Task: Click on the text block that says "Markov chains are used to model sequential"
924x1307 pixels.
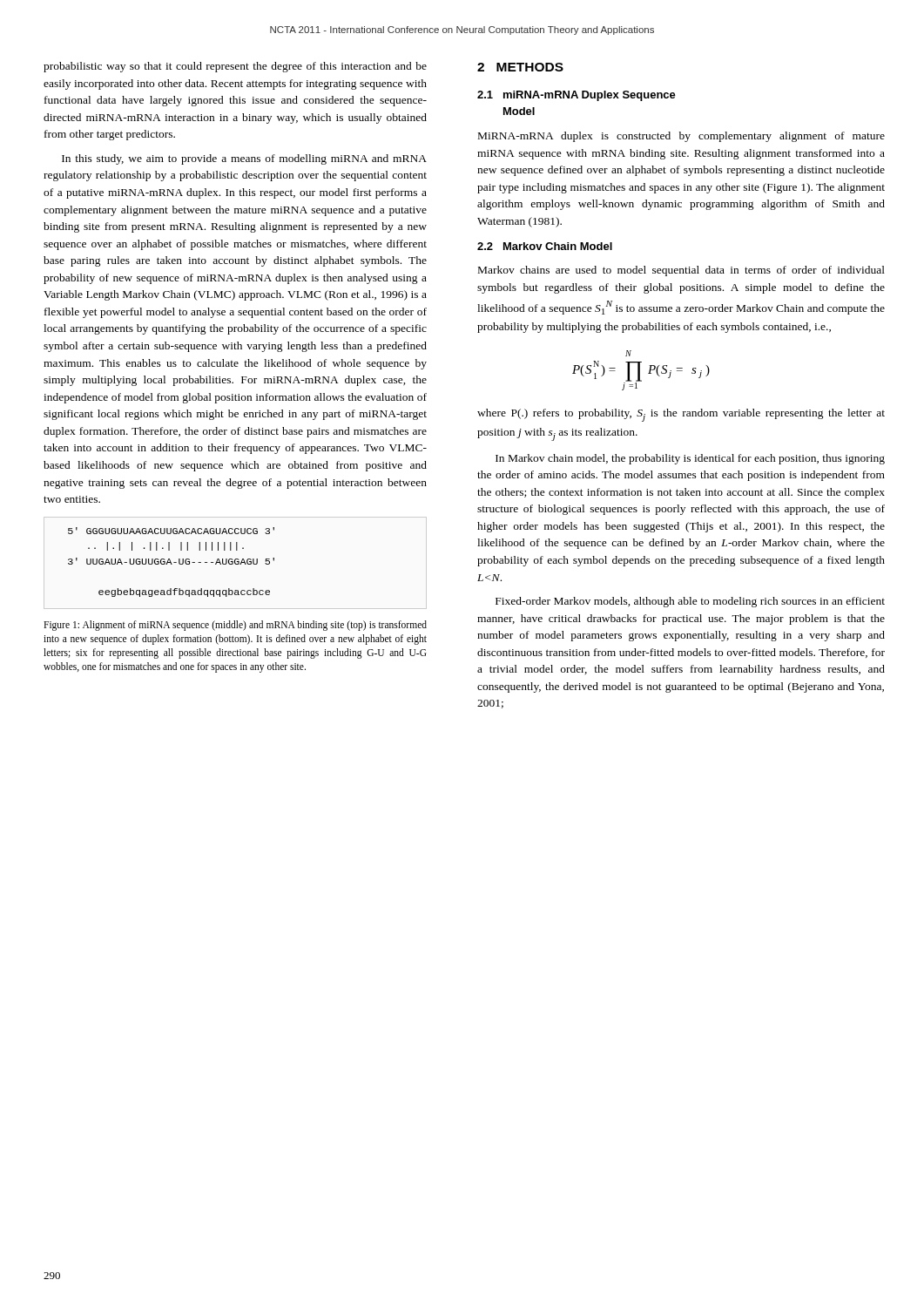Action: tap(681, 298)
